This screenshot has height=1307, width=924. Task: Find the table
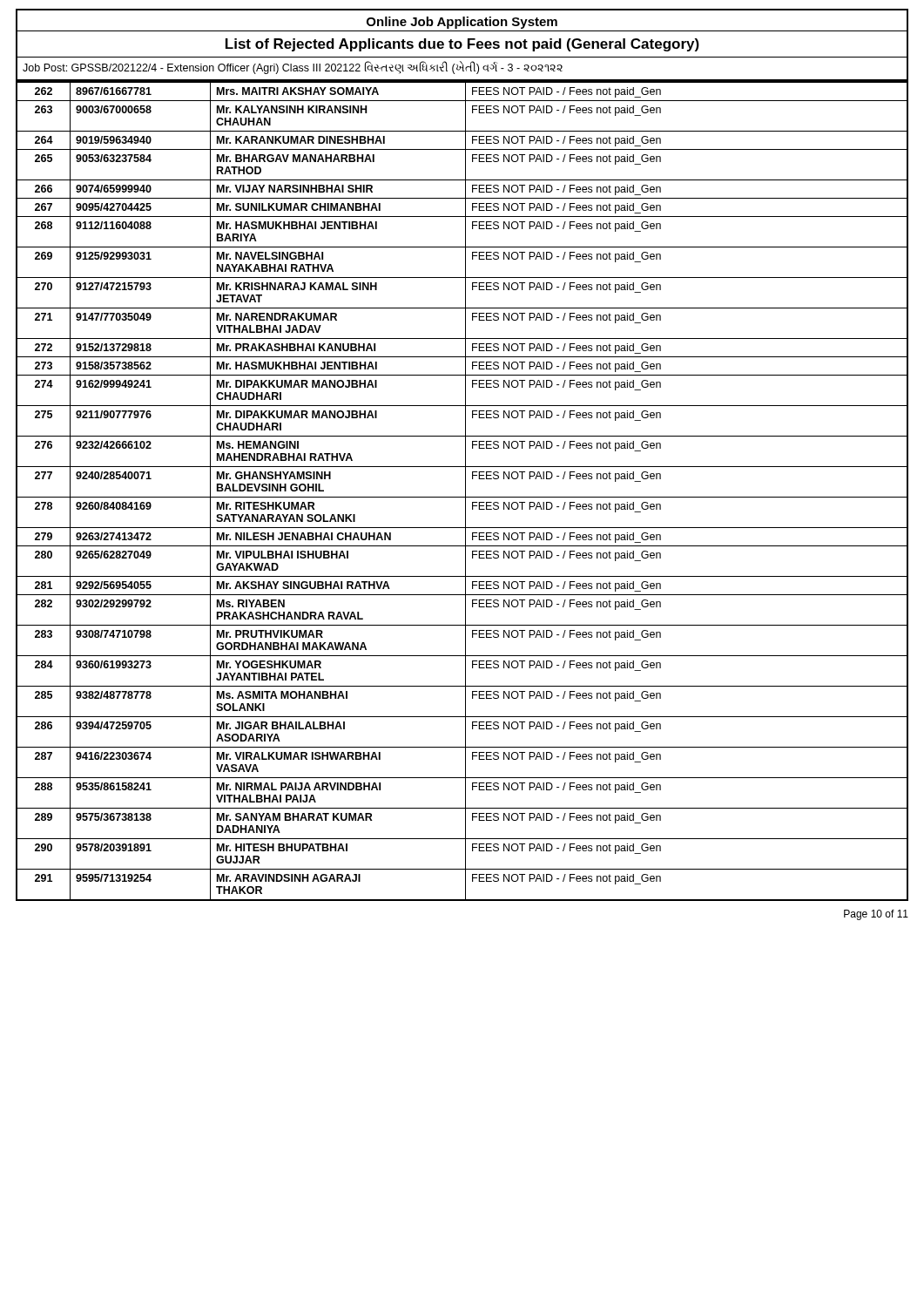pos(462,491)
